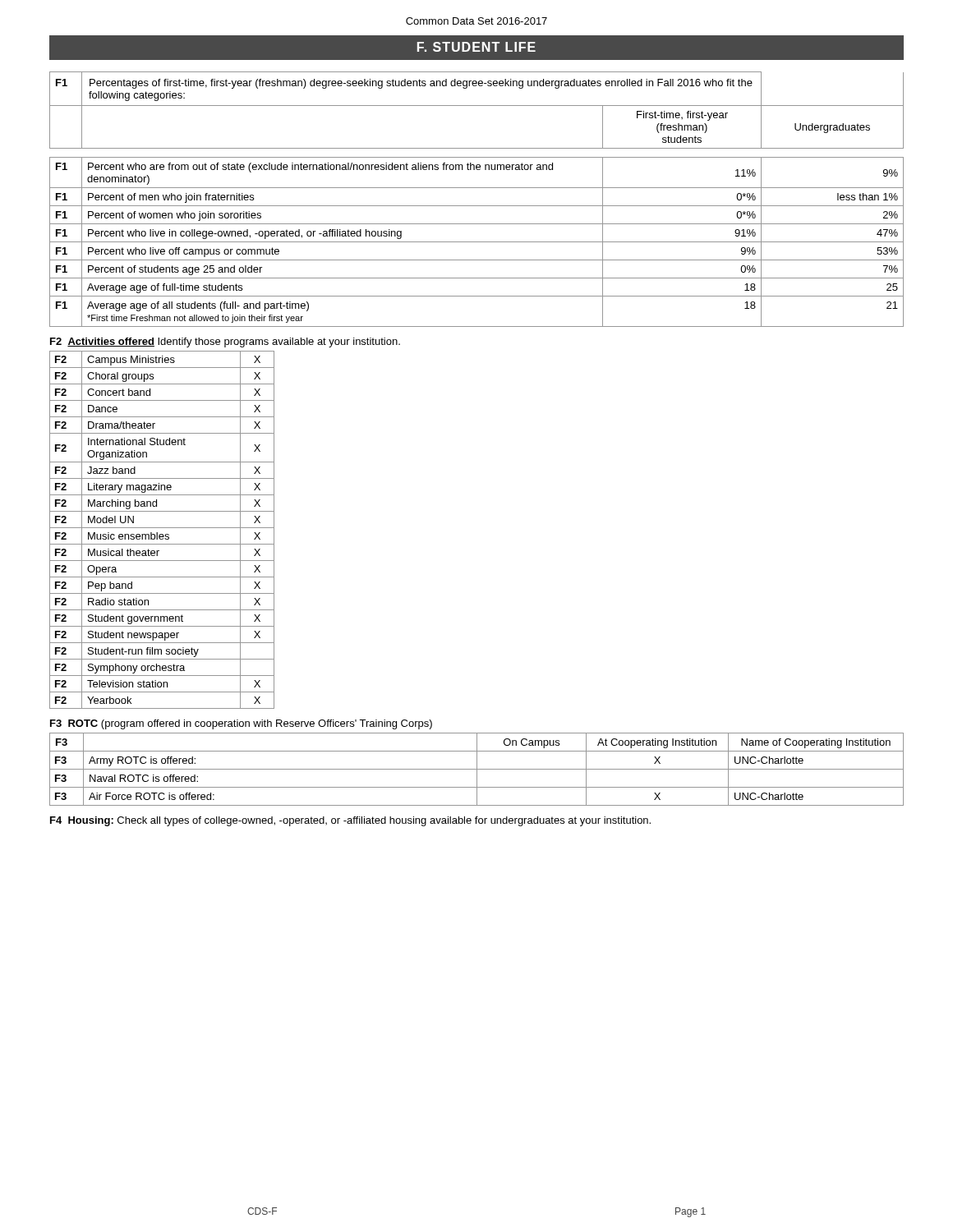953x1232 pixels.
Task: Find the table that mentions "Choral groups"
Action: tap(476, 530)
